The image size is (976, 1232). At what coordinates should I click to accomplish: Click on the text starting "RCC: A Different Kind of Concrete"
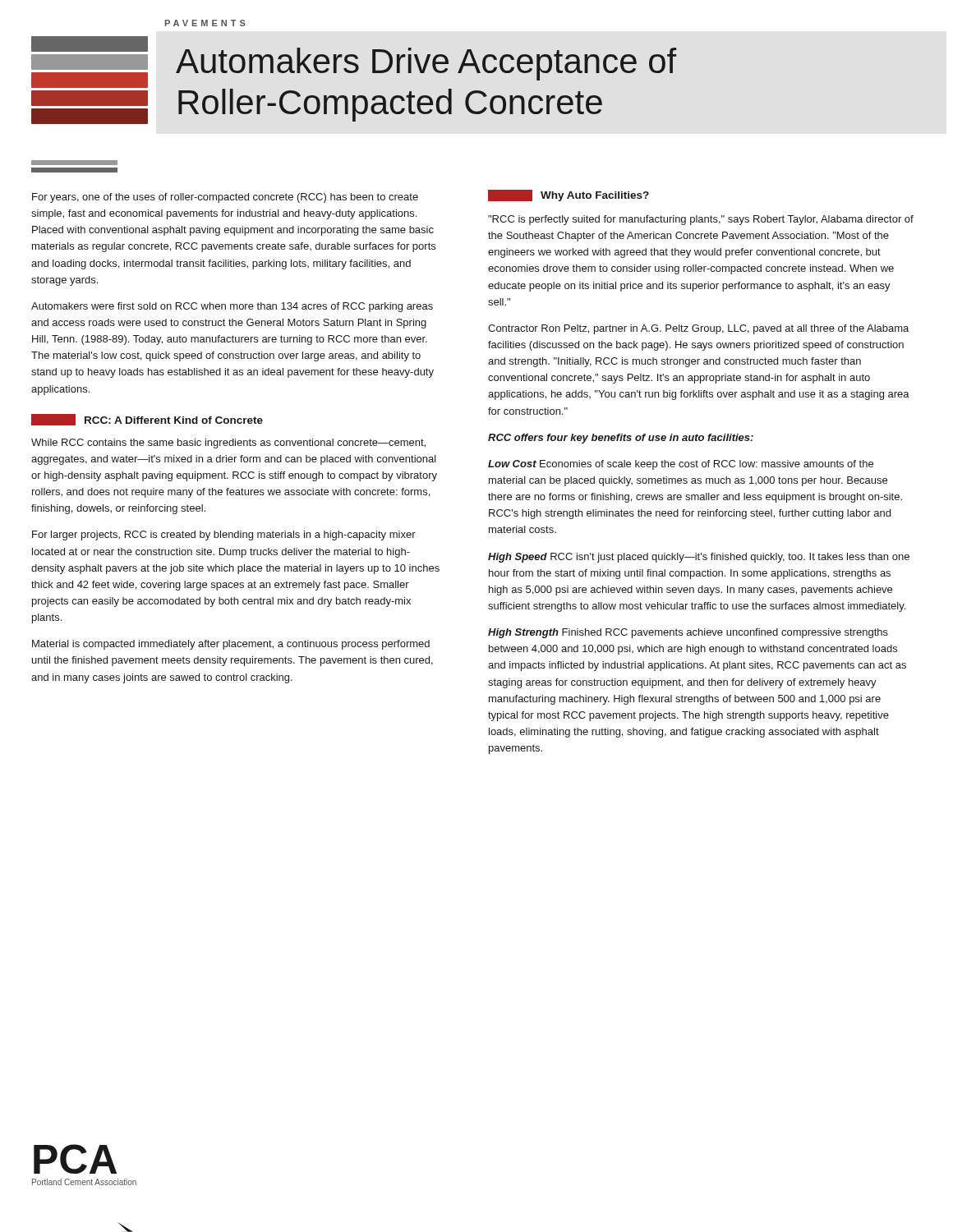click(x=237, y=420)
